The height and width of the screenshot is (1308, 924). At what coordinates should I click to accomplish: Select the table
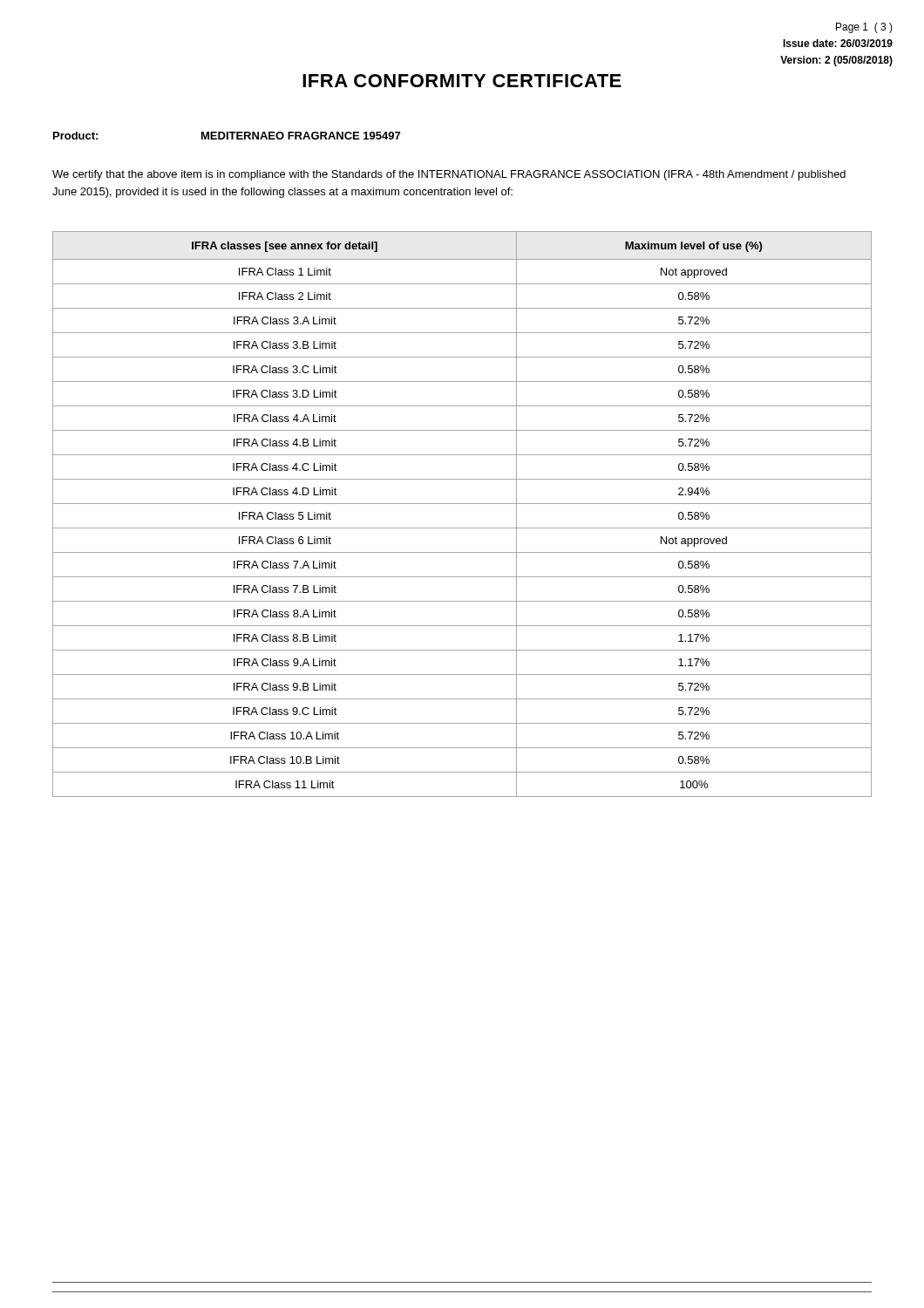click(x=462, y=514)
